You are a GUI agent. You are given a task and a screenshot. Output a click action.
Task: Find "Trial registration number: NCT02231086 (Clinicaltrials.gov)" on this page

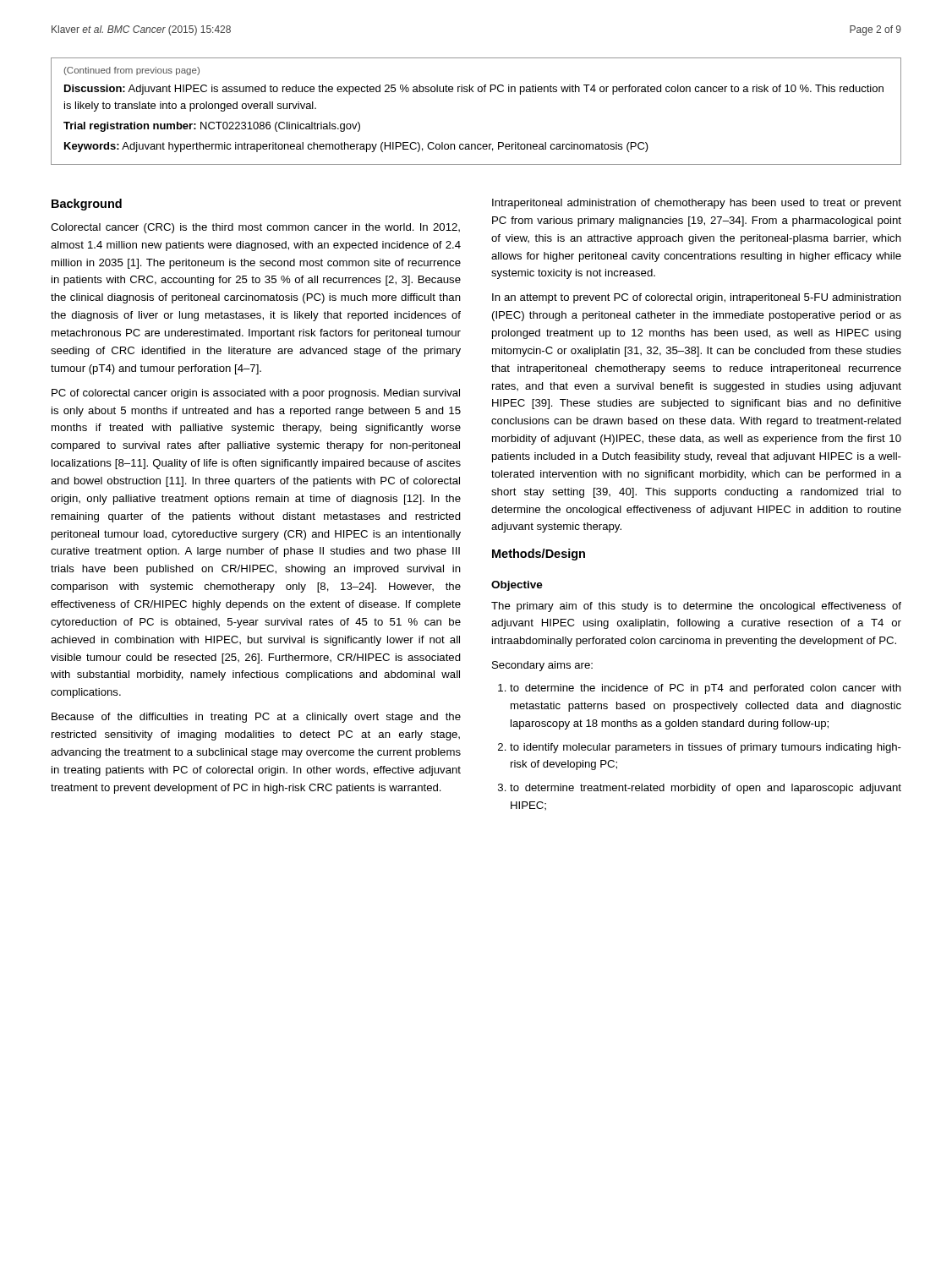point(212,126)
